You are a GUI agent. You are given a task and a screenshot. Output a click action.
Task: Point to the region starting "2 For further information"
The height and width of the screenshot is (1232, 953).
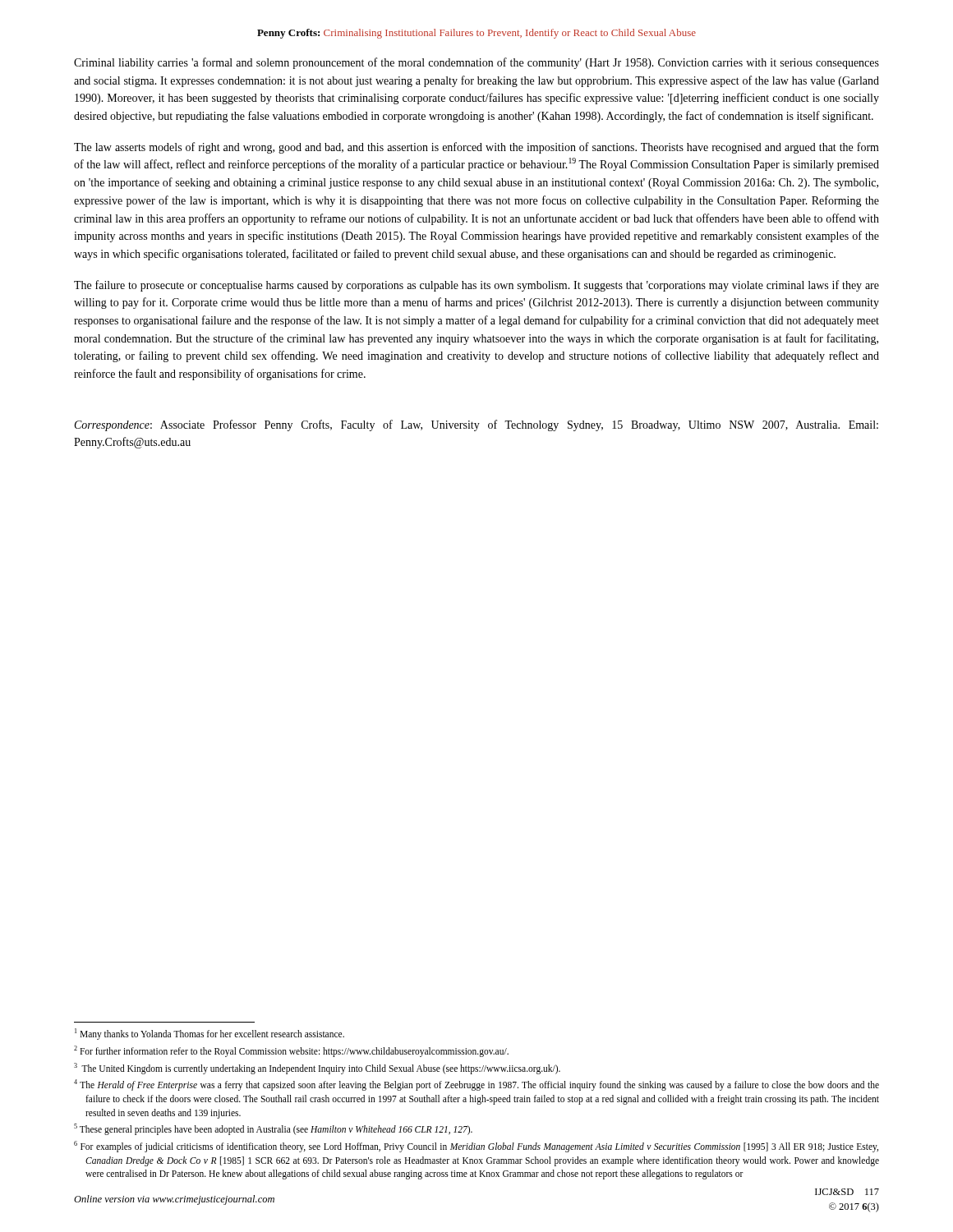point(291,1051)
